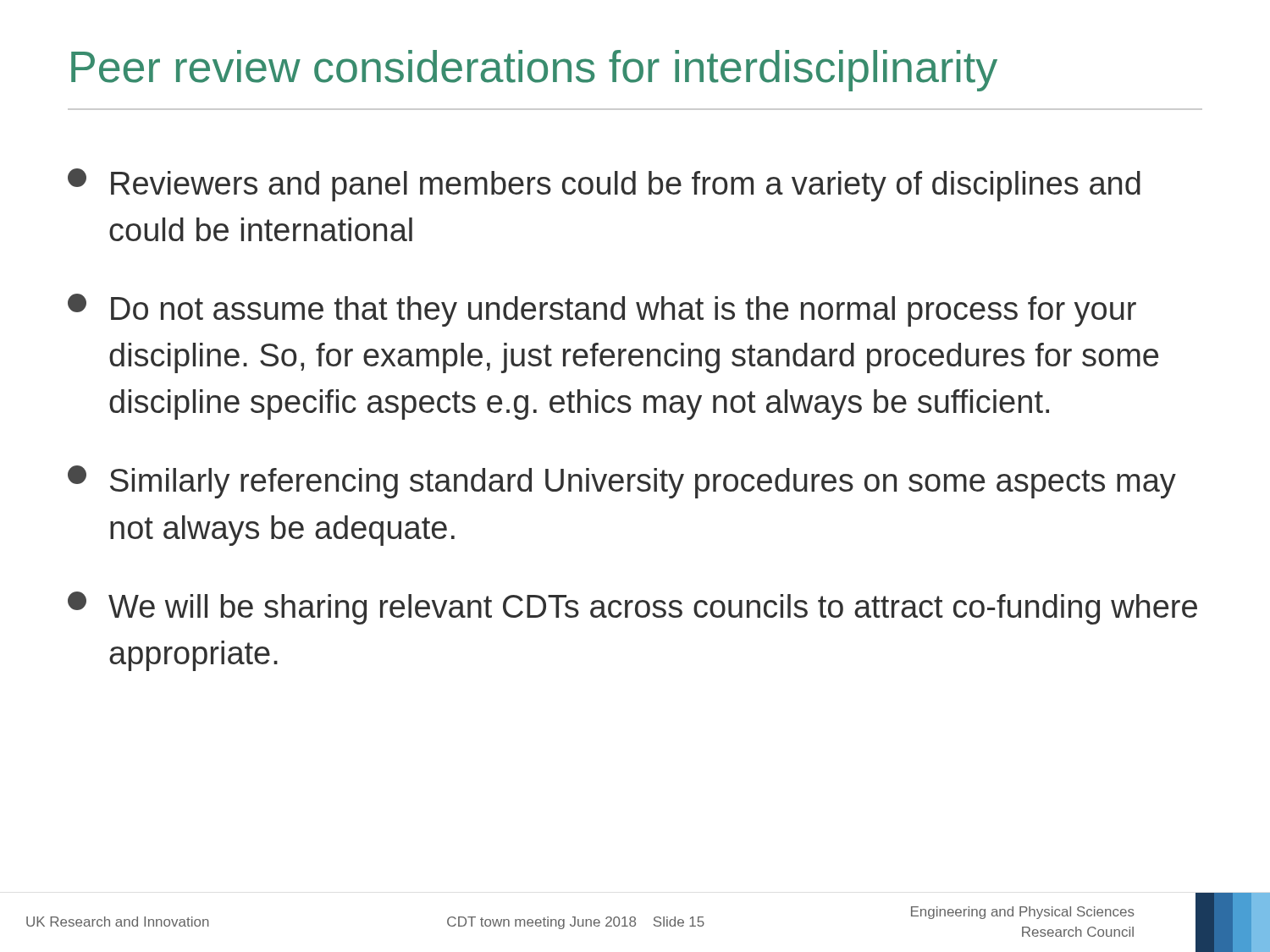Click on the list item that reads "Do not assume that they understand"

tap(635, 356)
